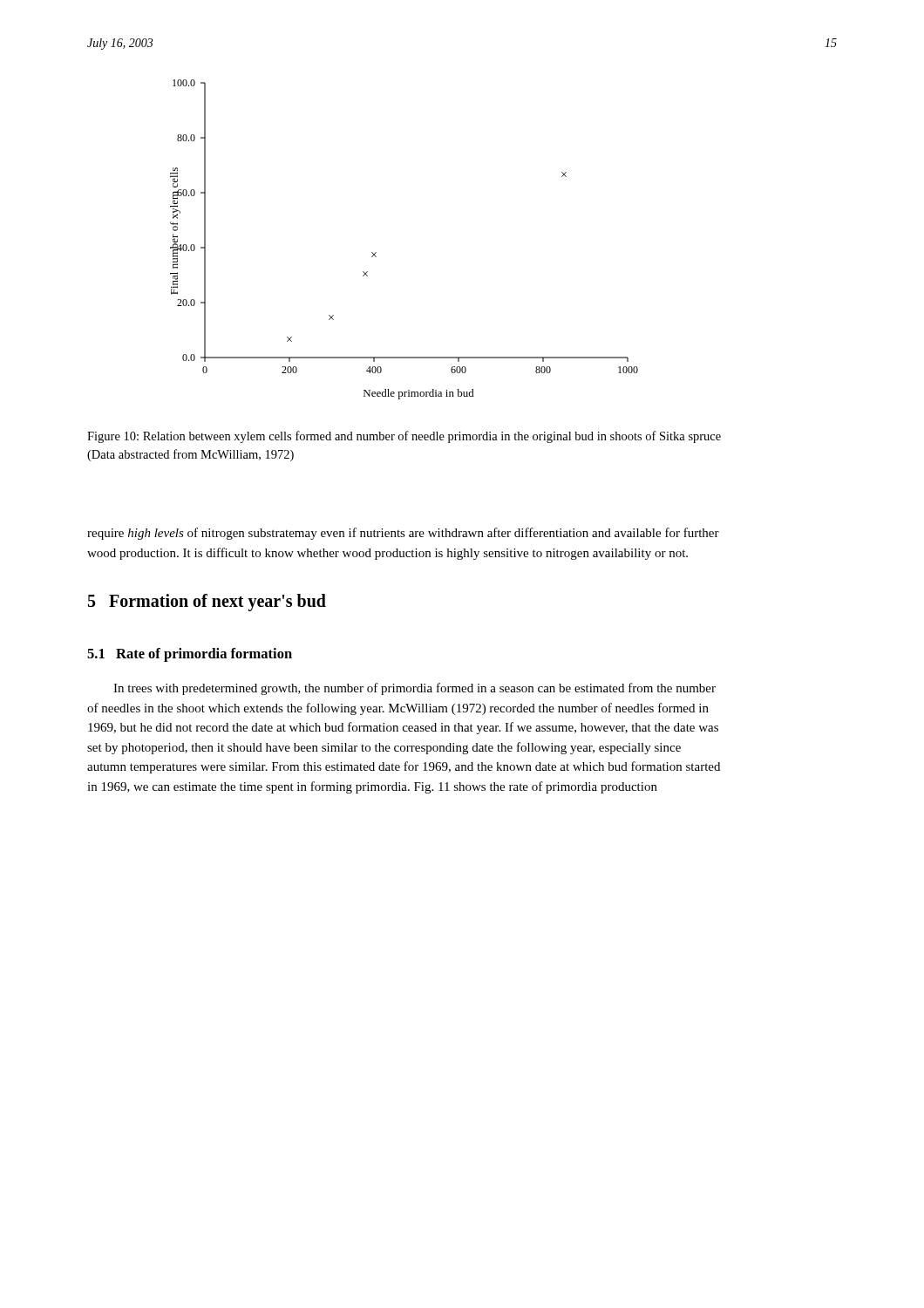
Task: Select the element starting "5 Formation of next year's"
Action: (207, 603)
